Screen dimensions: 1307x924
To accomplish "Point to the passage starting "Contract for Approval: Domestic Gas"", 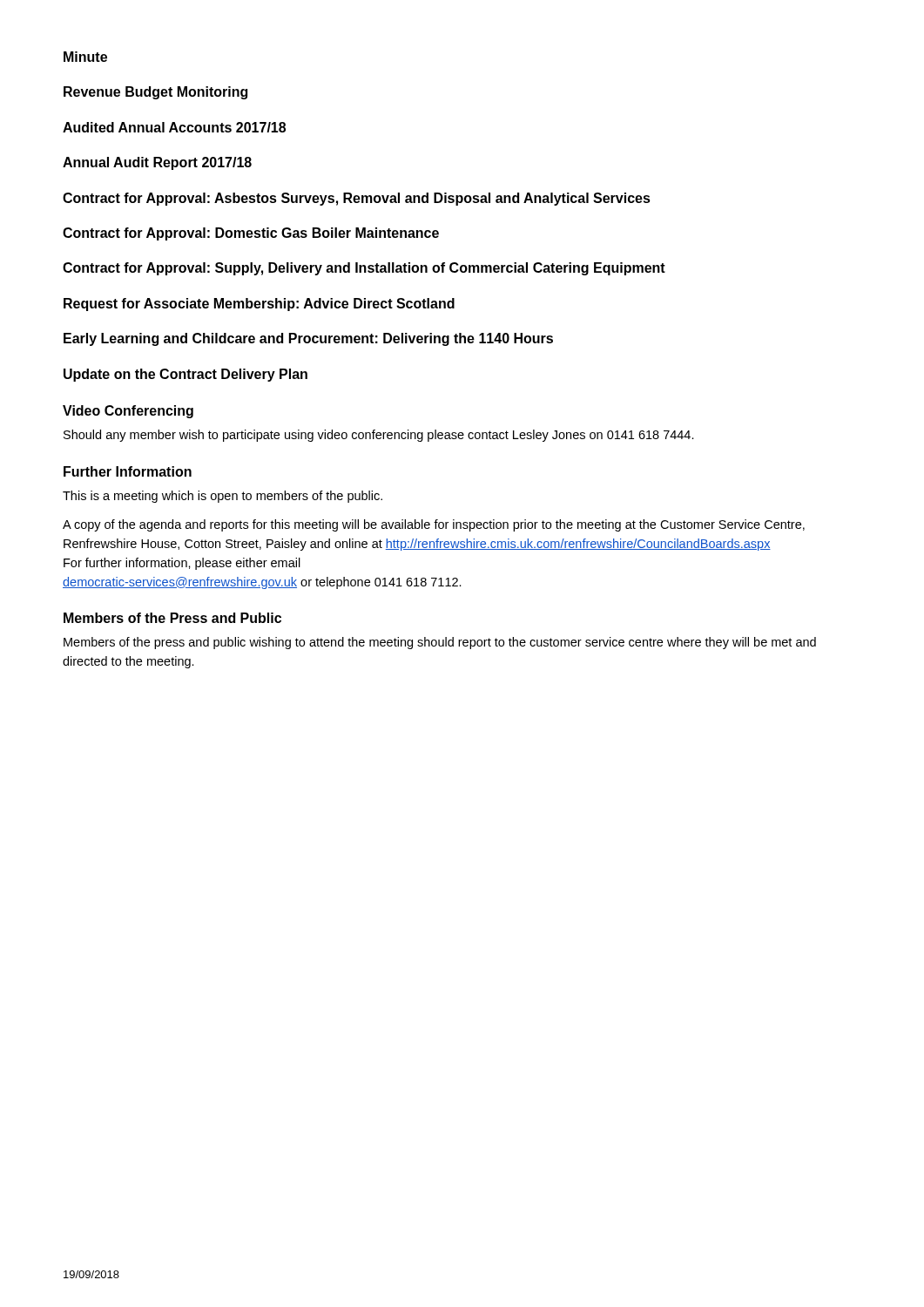I will (x=251, y=233).
